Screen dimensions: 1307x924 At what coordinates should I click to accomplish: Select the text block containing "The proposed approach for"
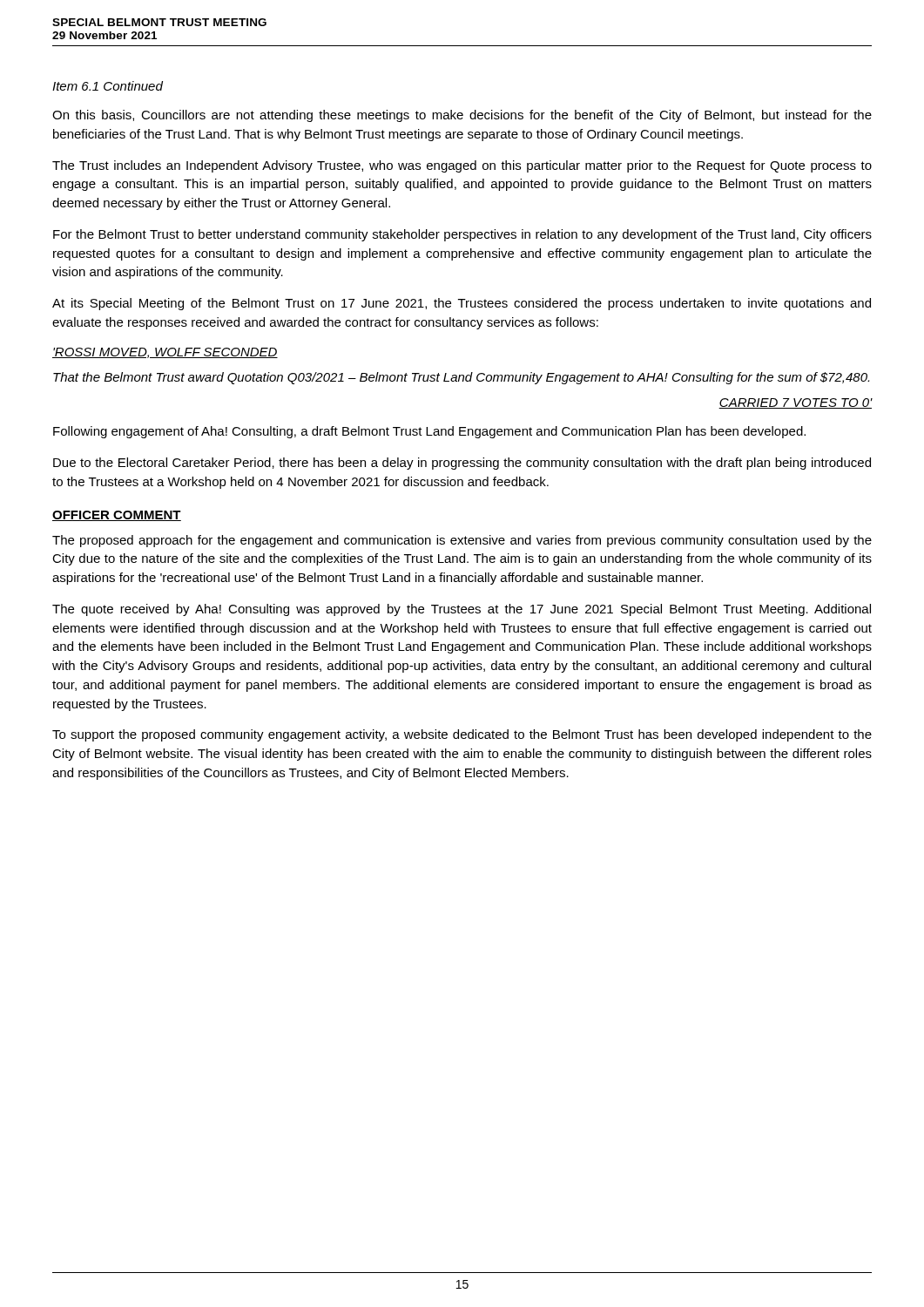point(462,558)
